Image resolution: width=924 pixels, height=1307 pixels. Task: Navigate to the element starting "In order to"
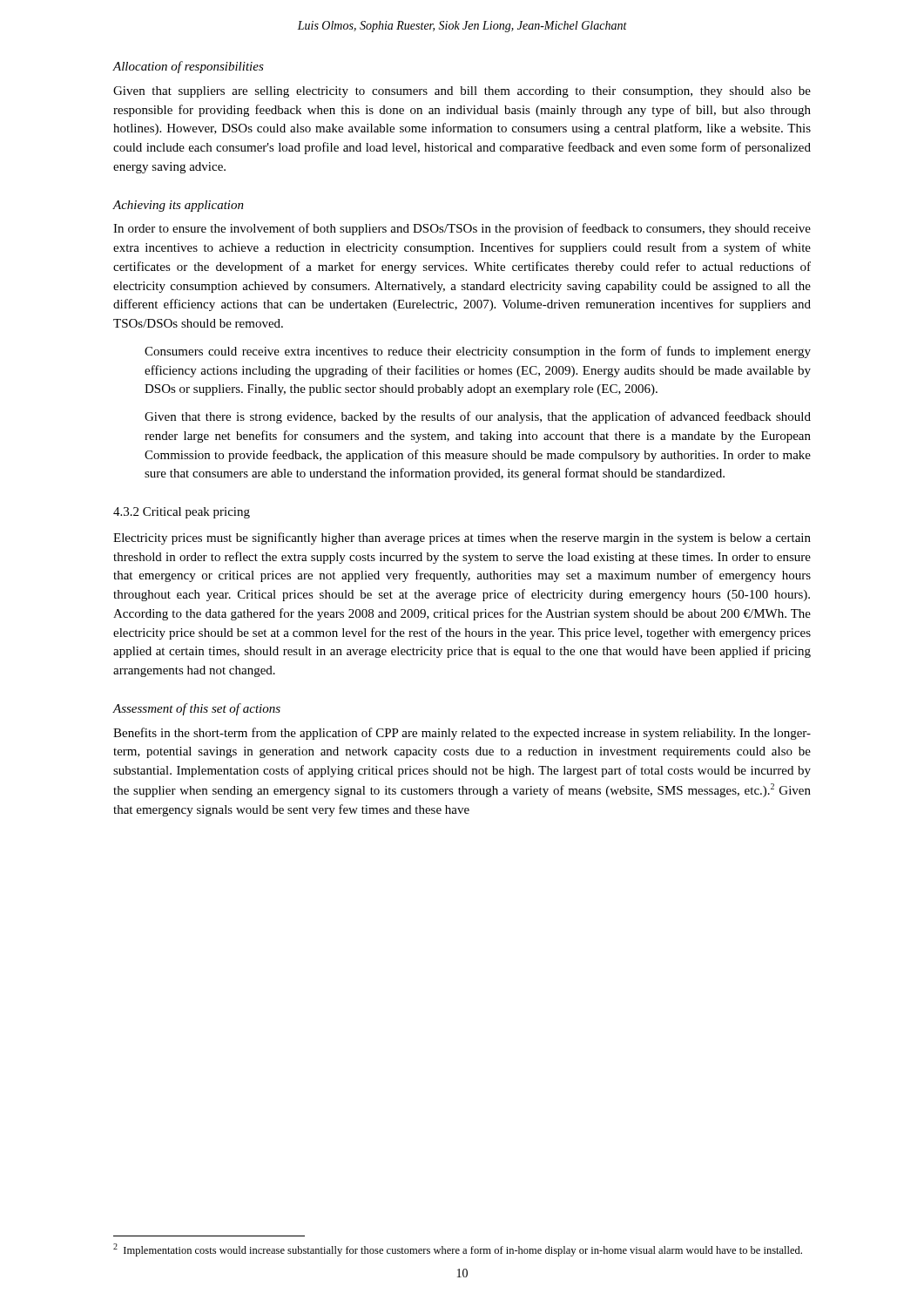(x=462, y=277)
